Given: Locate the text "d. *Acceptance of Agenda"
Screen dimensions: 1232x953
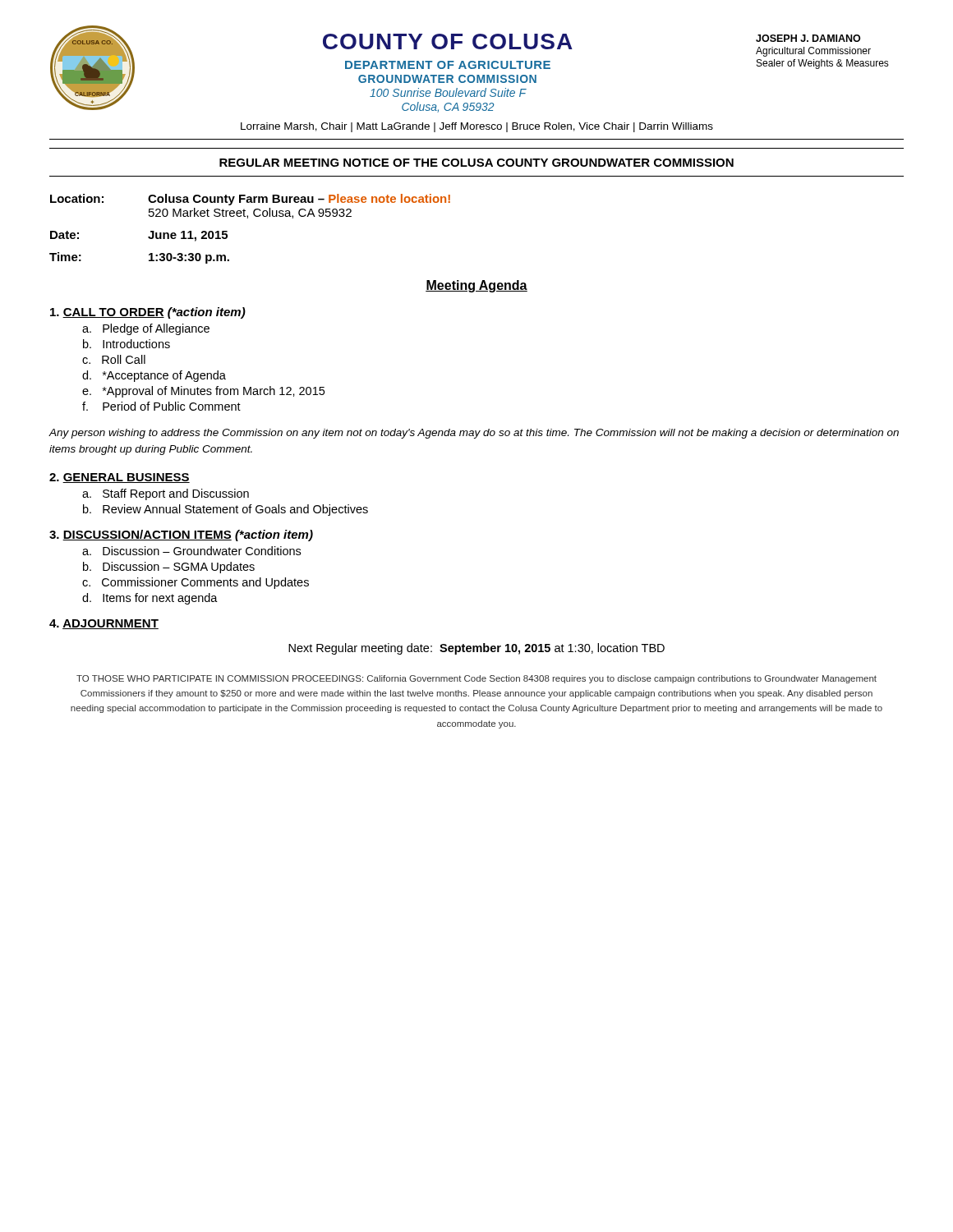Looking at the screenshot, I should [x=154, y=375].
